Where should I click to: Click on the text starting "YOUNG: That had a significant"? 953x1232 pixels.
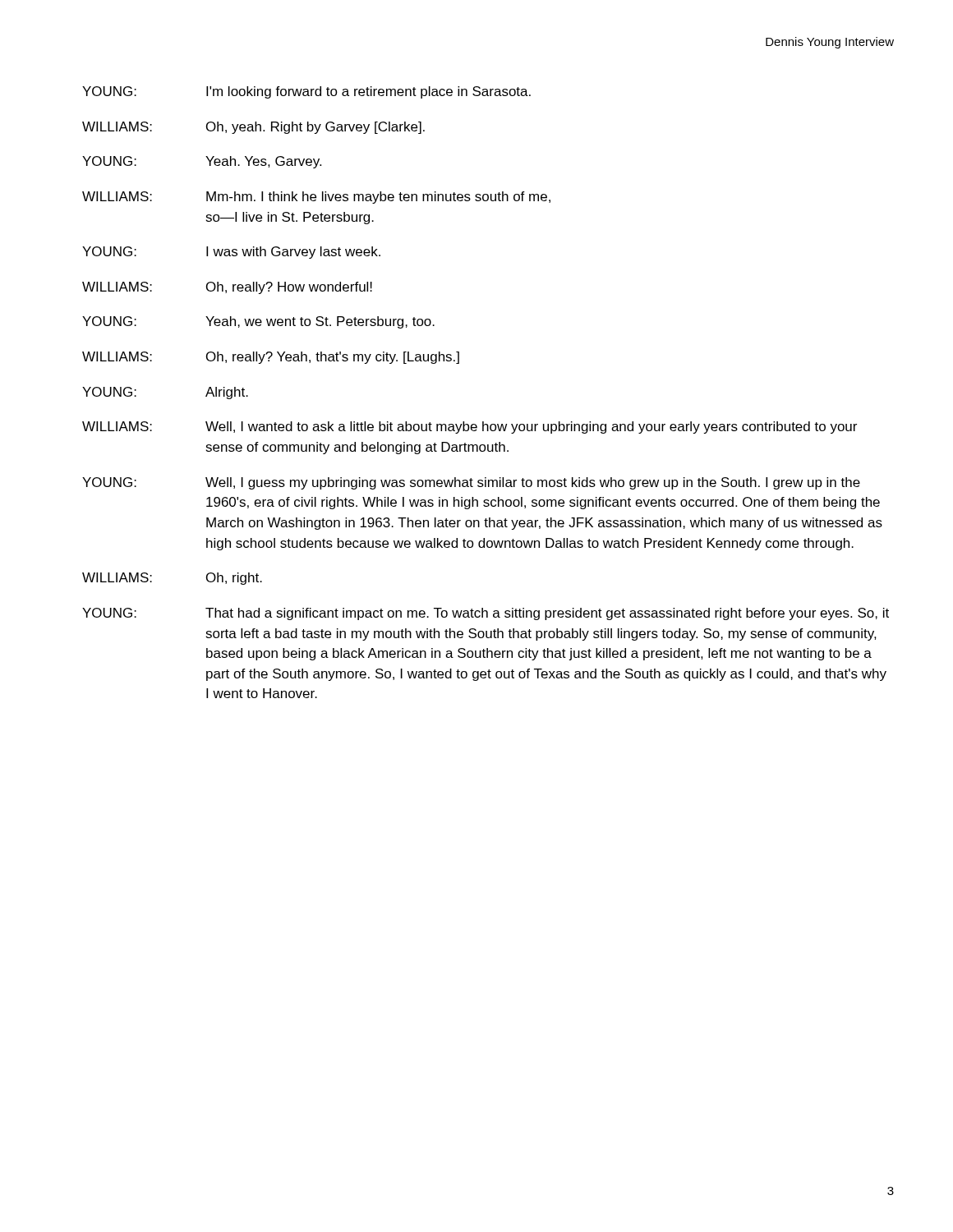(488, 654)
